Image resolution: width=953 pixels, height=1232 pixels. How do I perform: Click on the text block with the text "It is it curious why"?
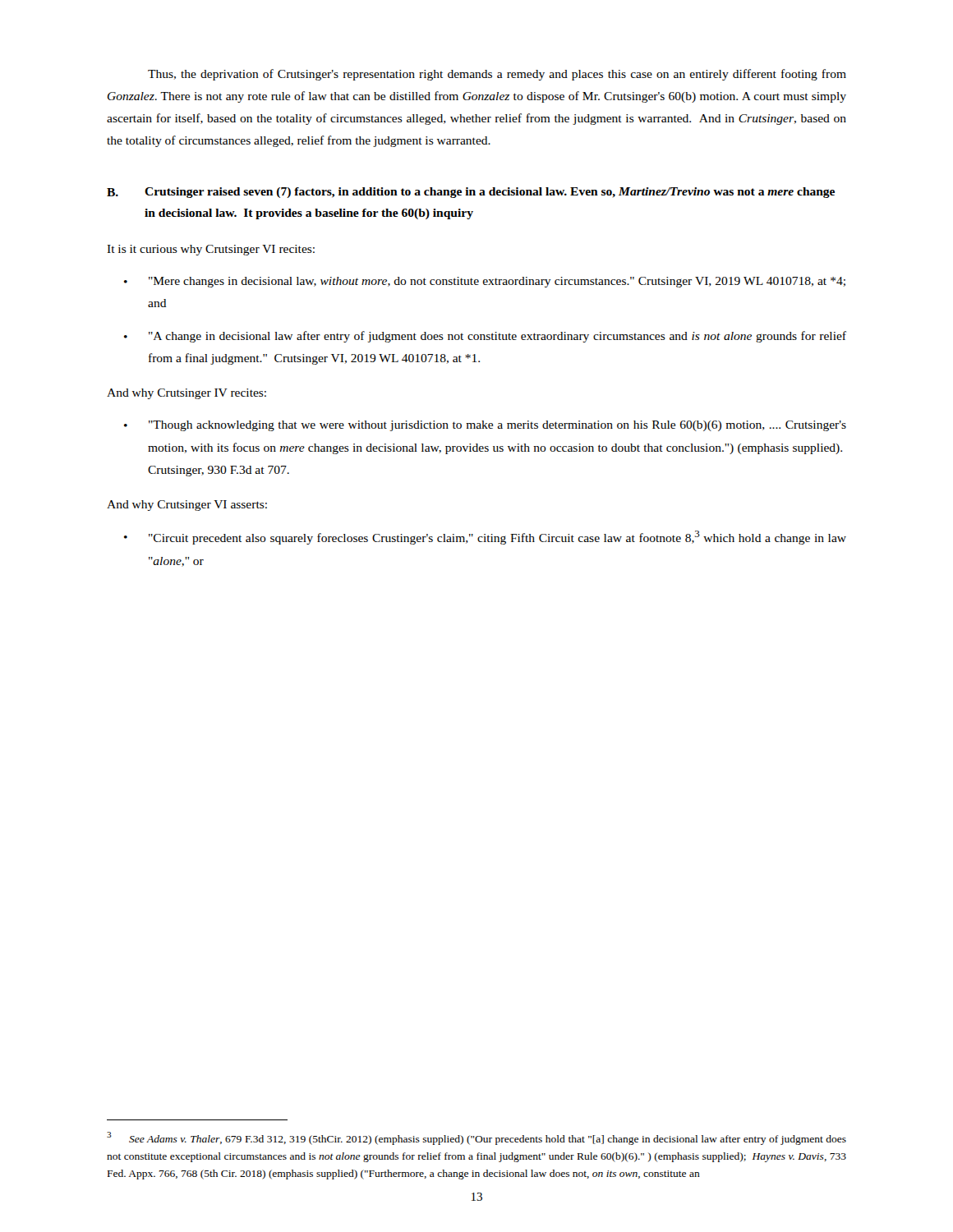click(x=211, y=250)
